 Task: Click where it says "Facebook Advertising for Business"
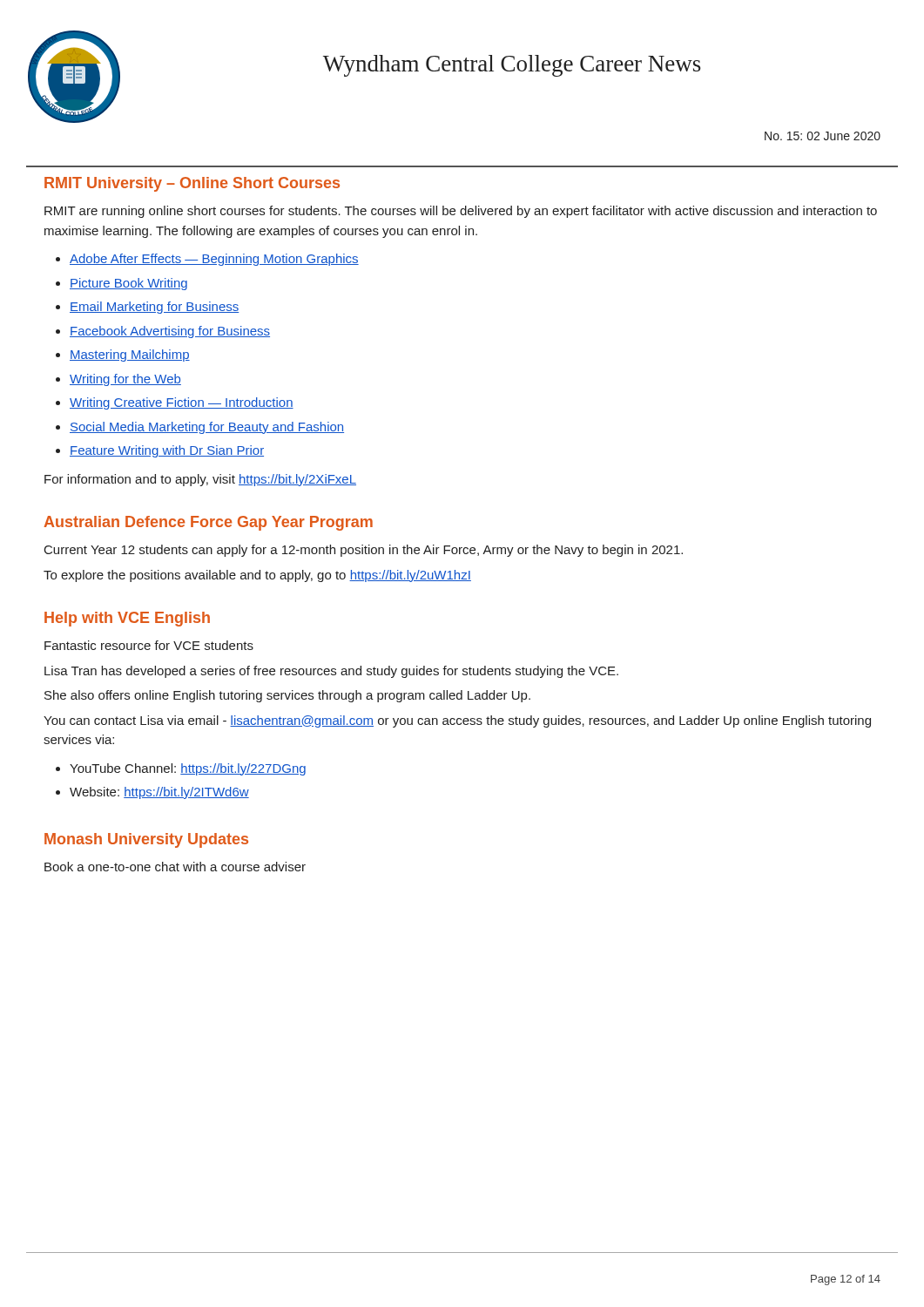point(170,330)
